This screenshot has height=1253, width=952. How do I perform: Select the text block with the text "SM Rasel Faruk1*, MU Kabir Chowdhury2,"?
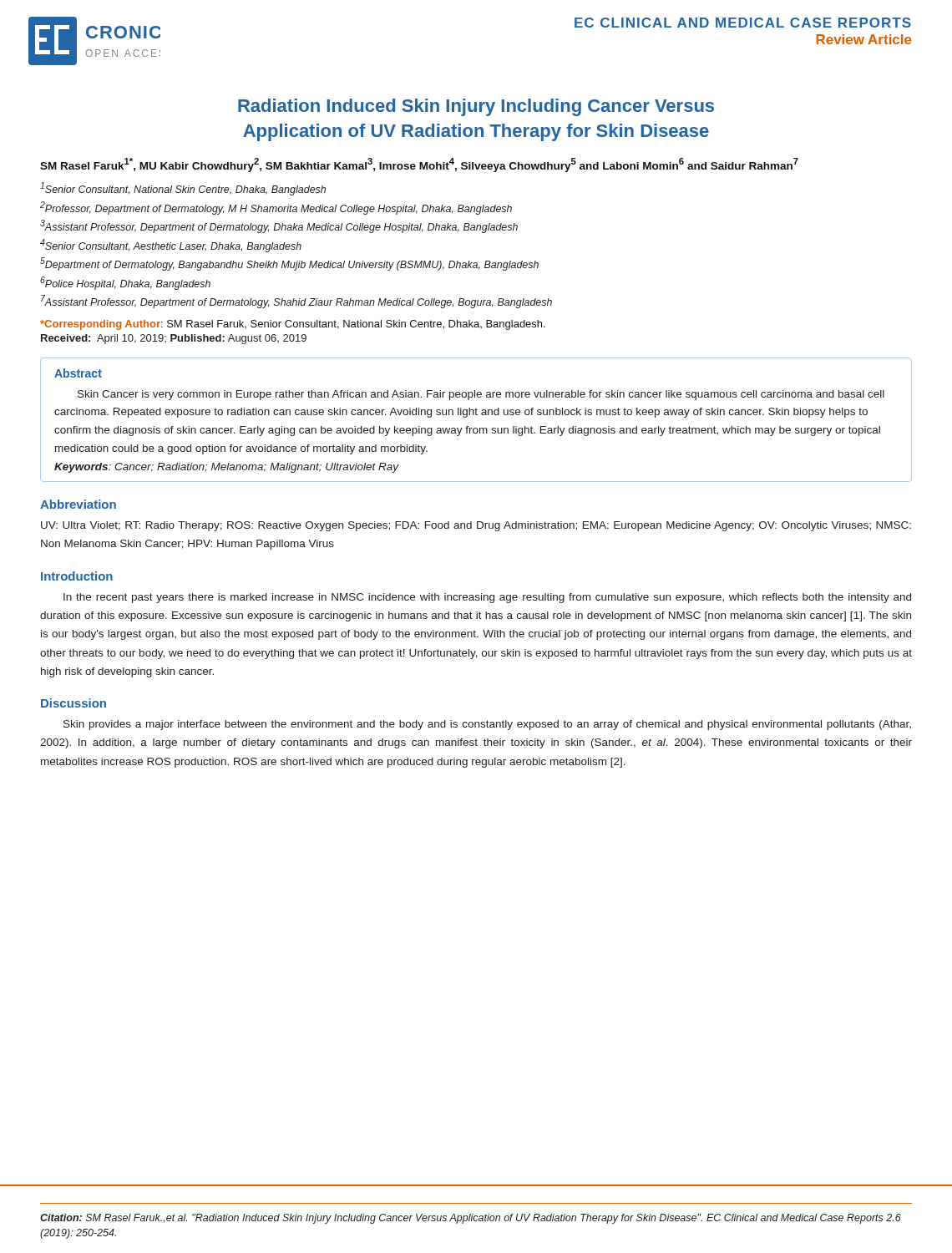419,164
